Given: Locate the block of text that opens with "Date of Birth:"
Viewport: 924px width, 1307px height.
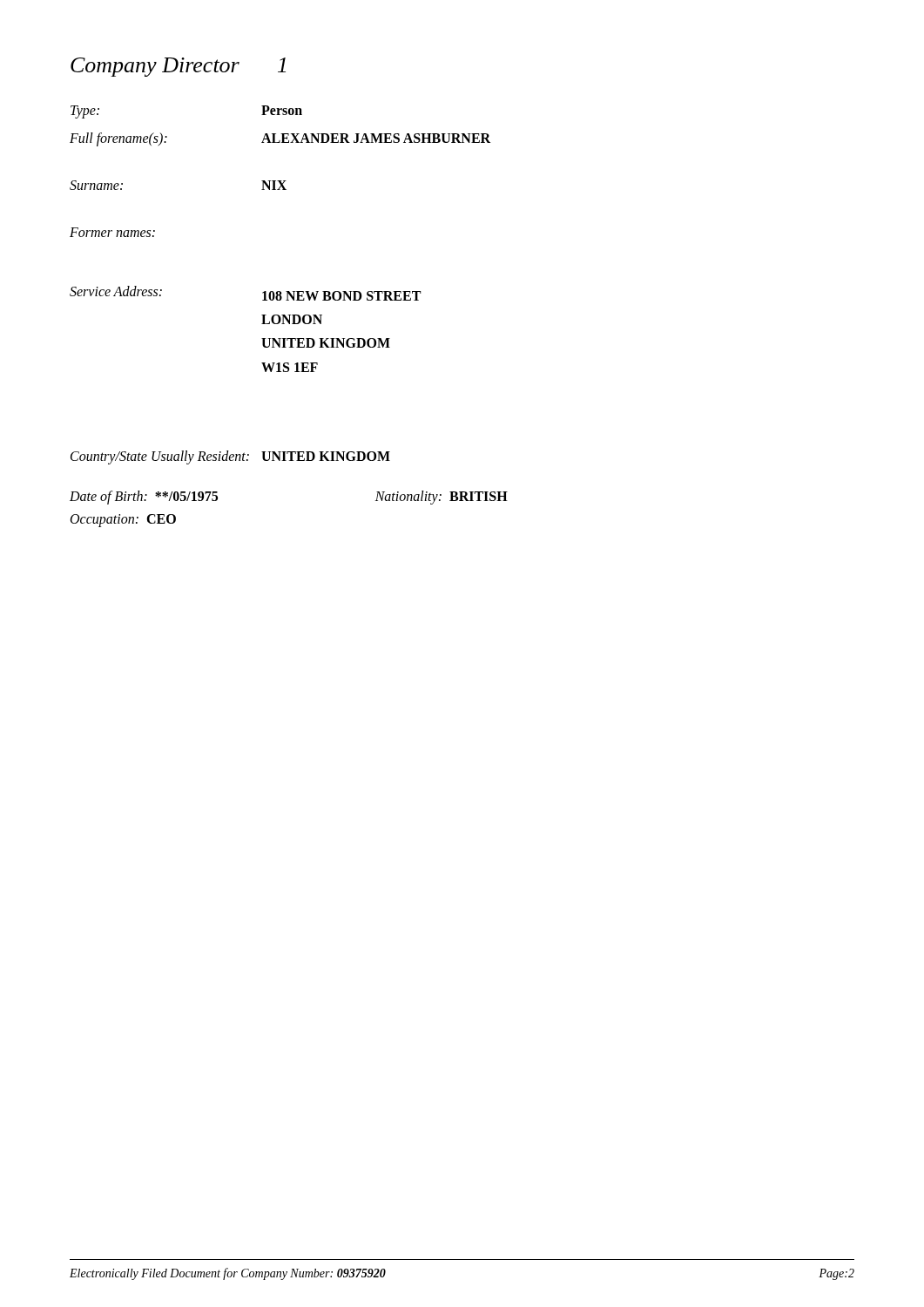Looking at the screenshot, I should coord(145,495).
